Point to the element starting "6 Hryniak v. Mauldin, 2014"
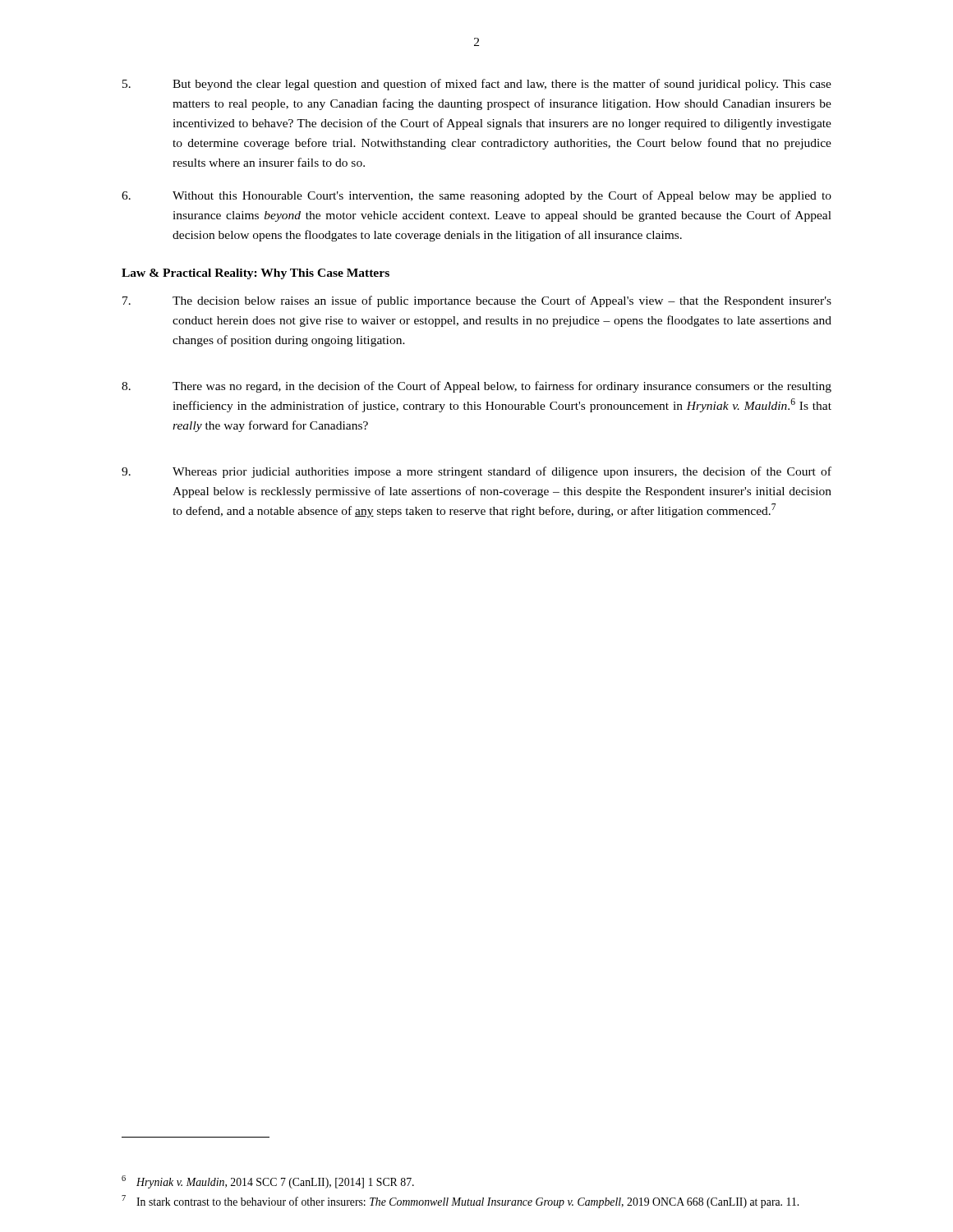 pos(268,1183)
